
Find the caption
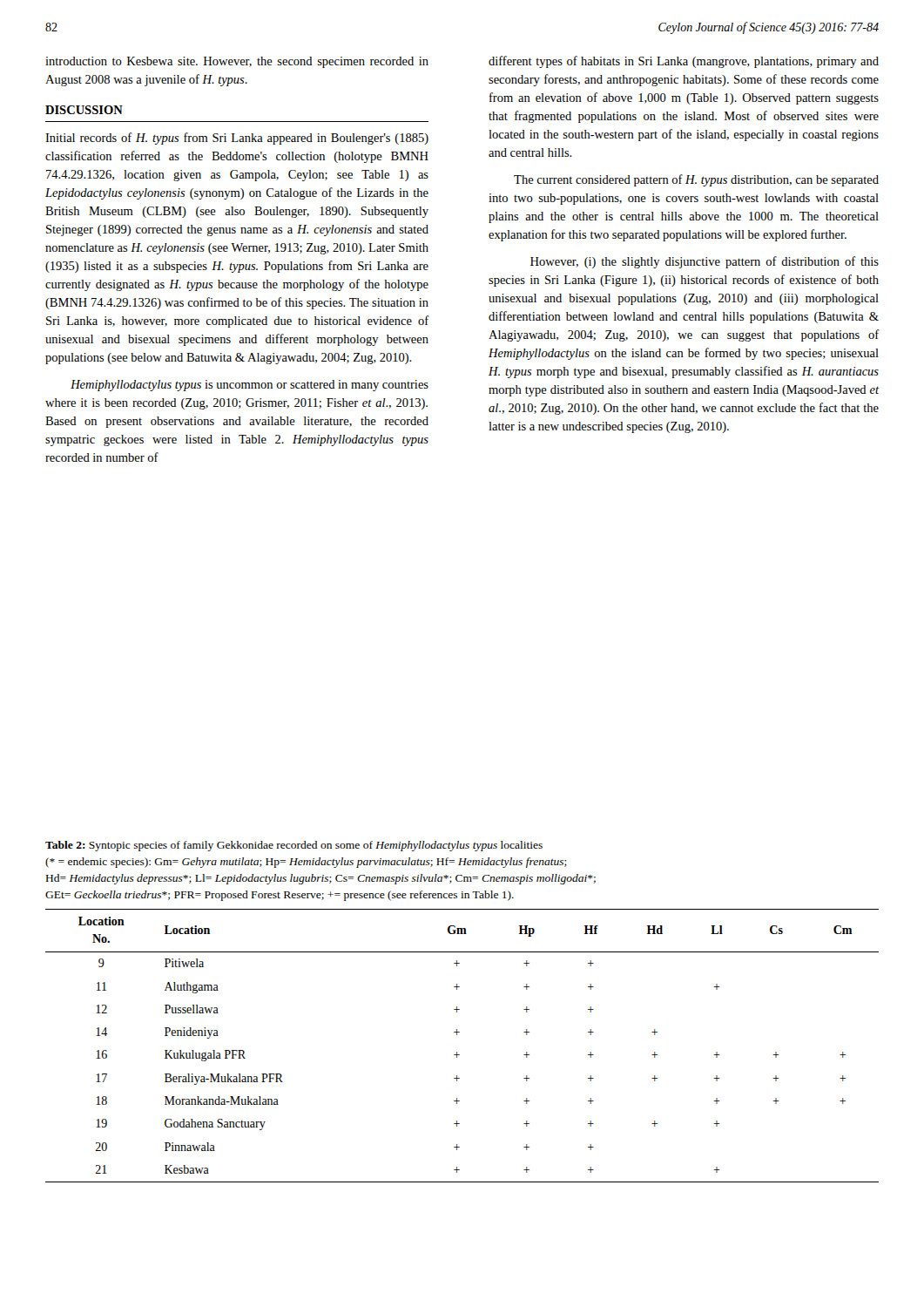pos(321,870)
